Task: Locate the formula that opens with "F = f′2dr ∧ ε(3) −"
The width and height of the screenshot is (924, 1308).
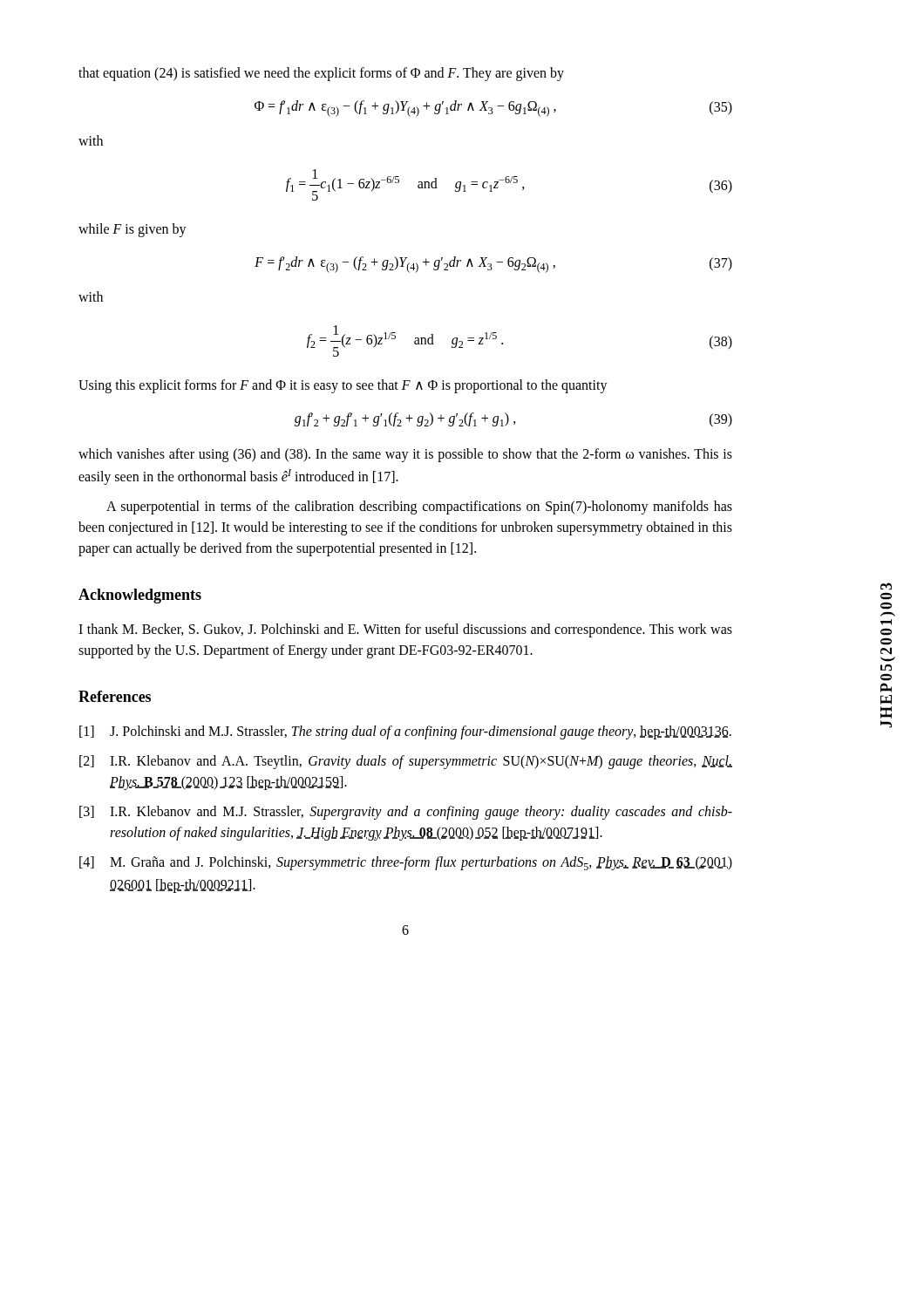Action: point(405,264)
